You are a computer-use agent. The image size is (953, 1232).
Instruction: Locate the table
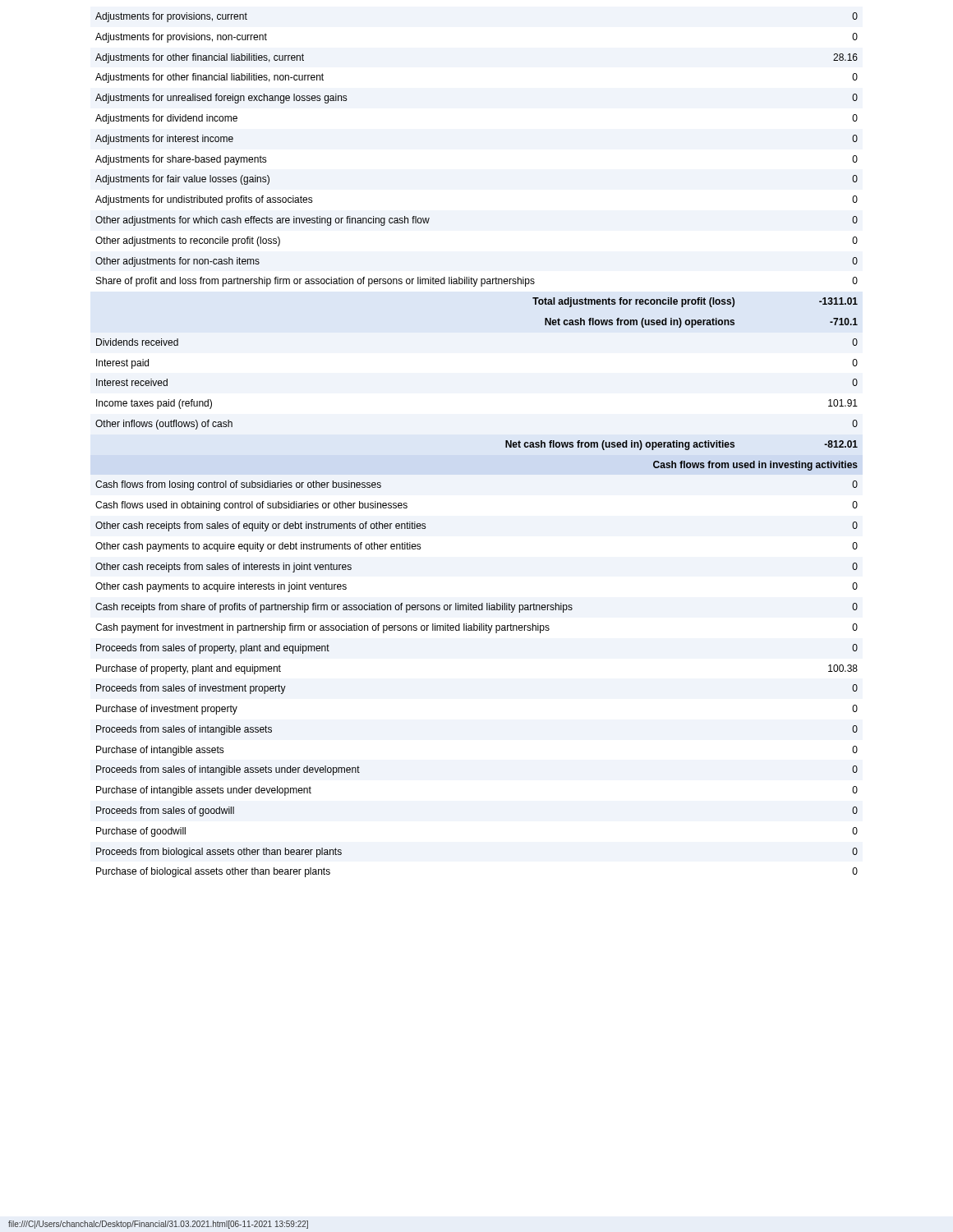[x=476, y=458]
